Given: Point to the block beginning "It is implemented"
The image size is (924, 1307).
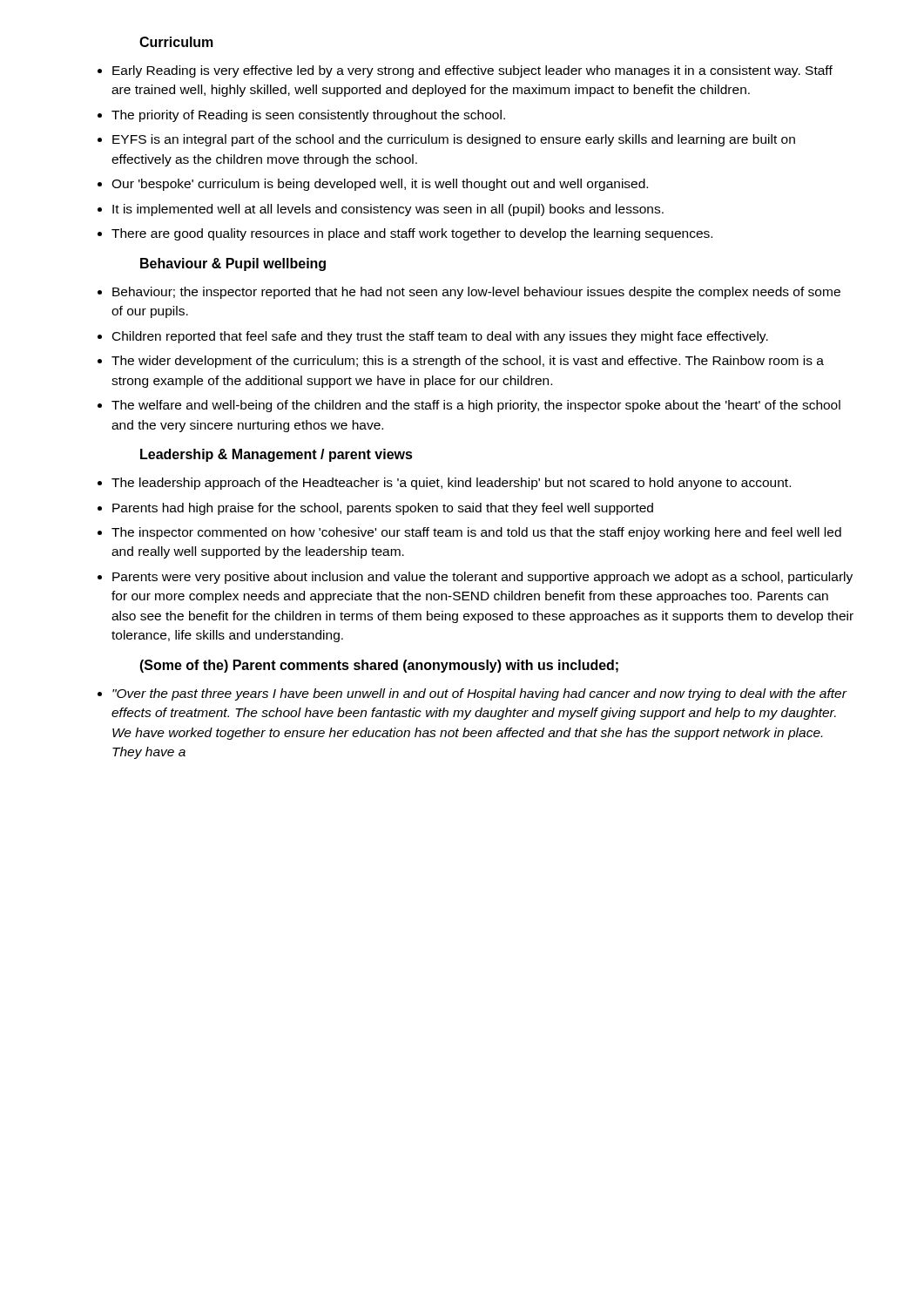Looking at the screenshot, I should 388,209.
